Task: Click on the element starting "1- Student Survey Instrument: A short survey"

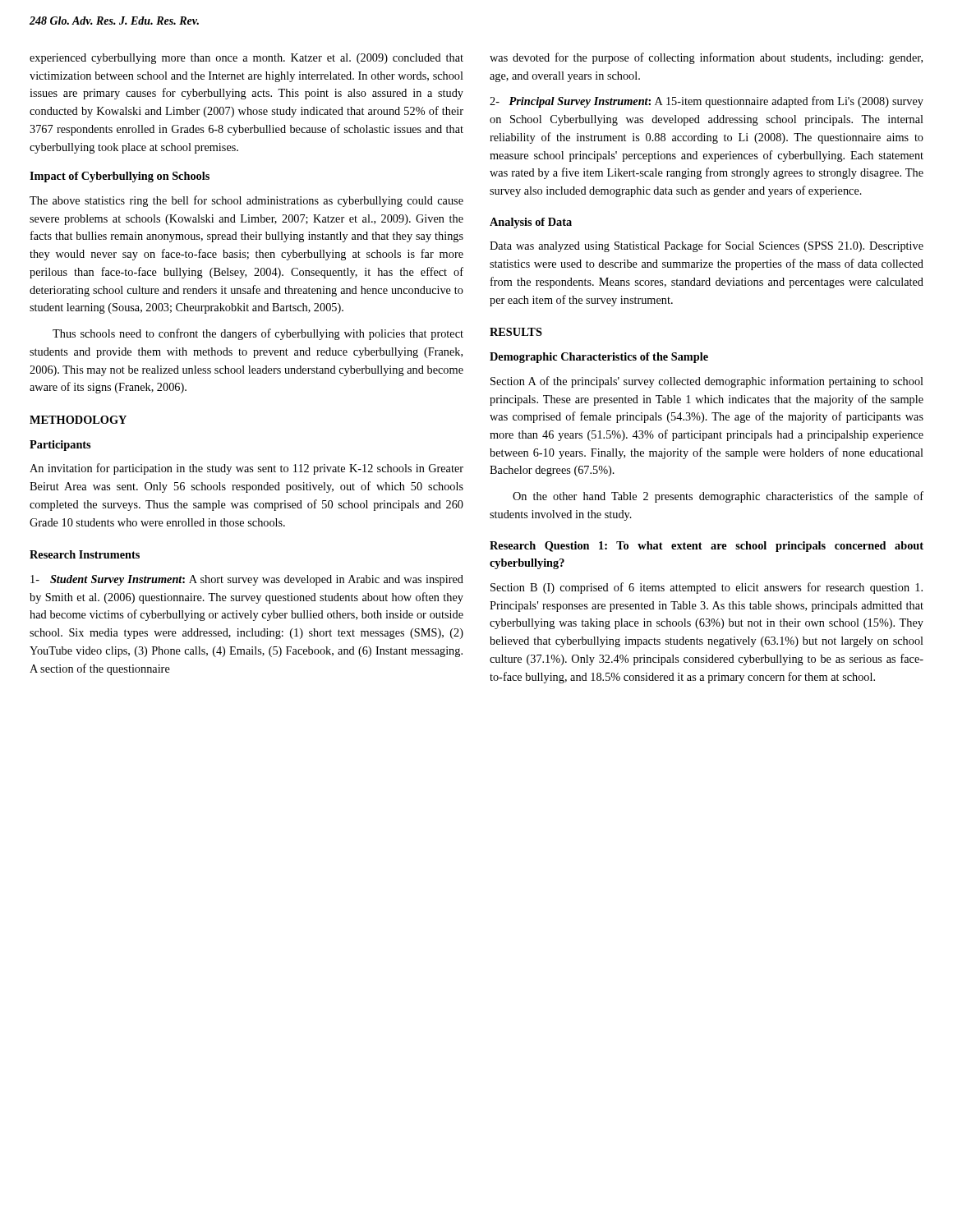Action: point(246,624)
